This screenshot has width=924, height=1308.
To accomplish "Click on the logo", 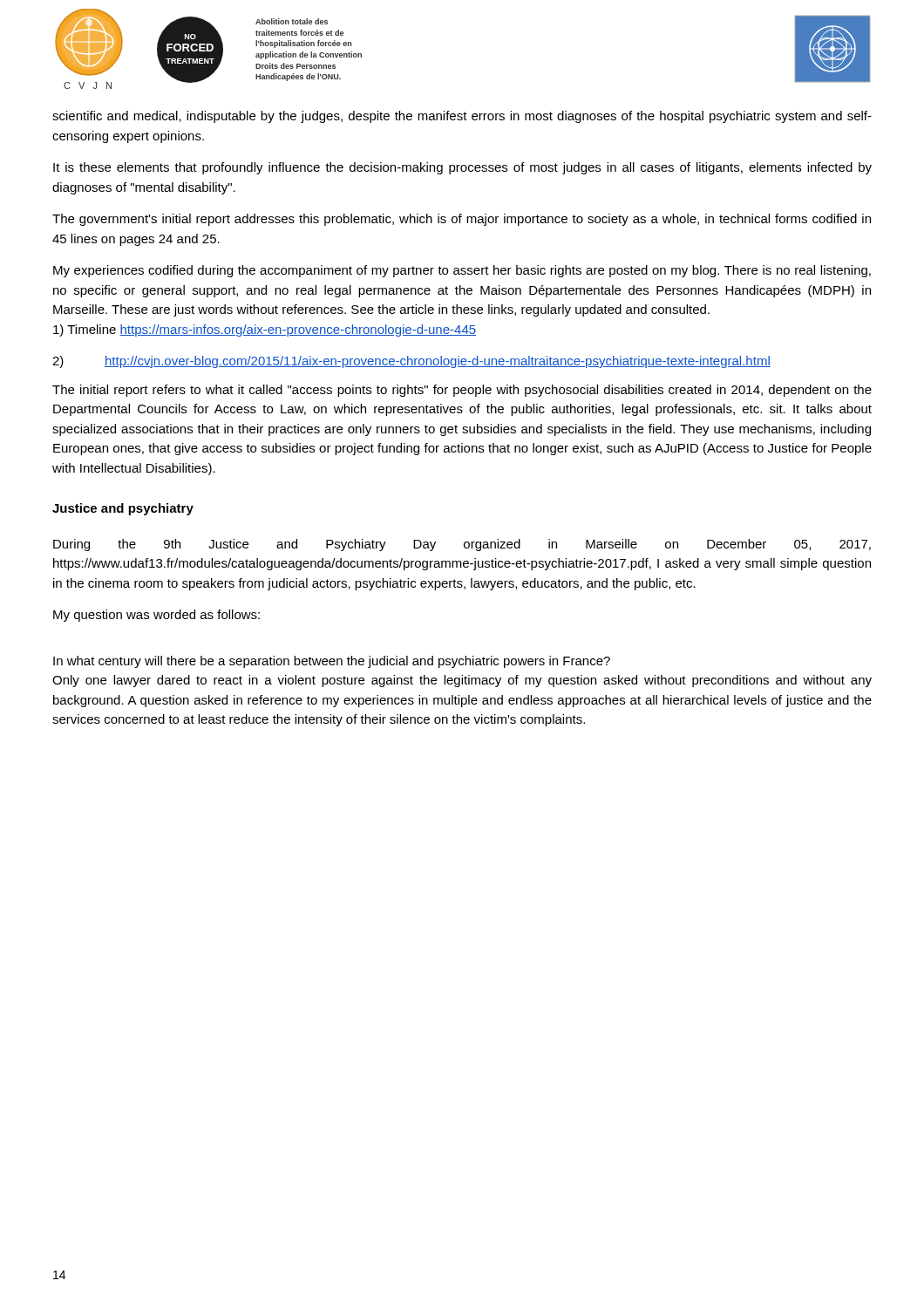I will click(x=462, y=50).
